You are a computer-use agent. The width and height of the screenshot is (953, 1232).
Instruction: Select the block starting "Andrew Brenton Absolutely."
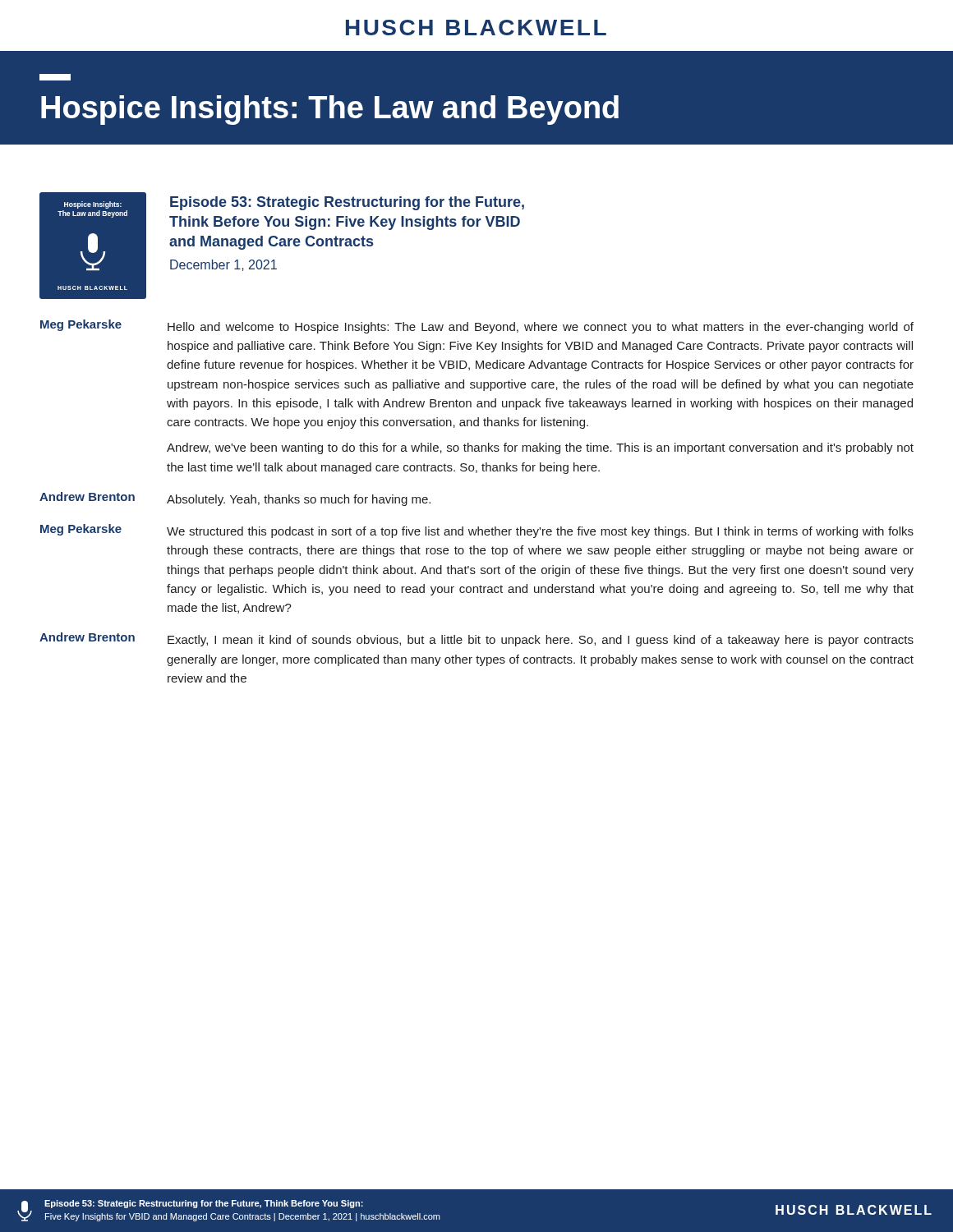(x=235, y=499)
